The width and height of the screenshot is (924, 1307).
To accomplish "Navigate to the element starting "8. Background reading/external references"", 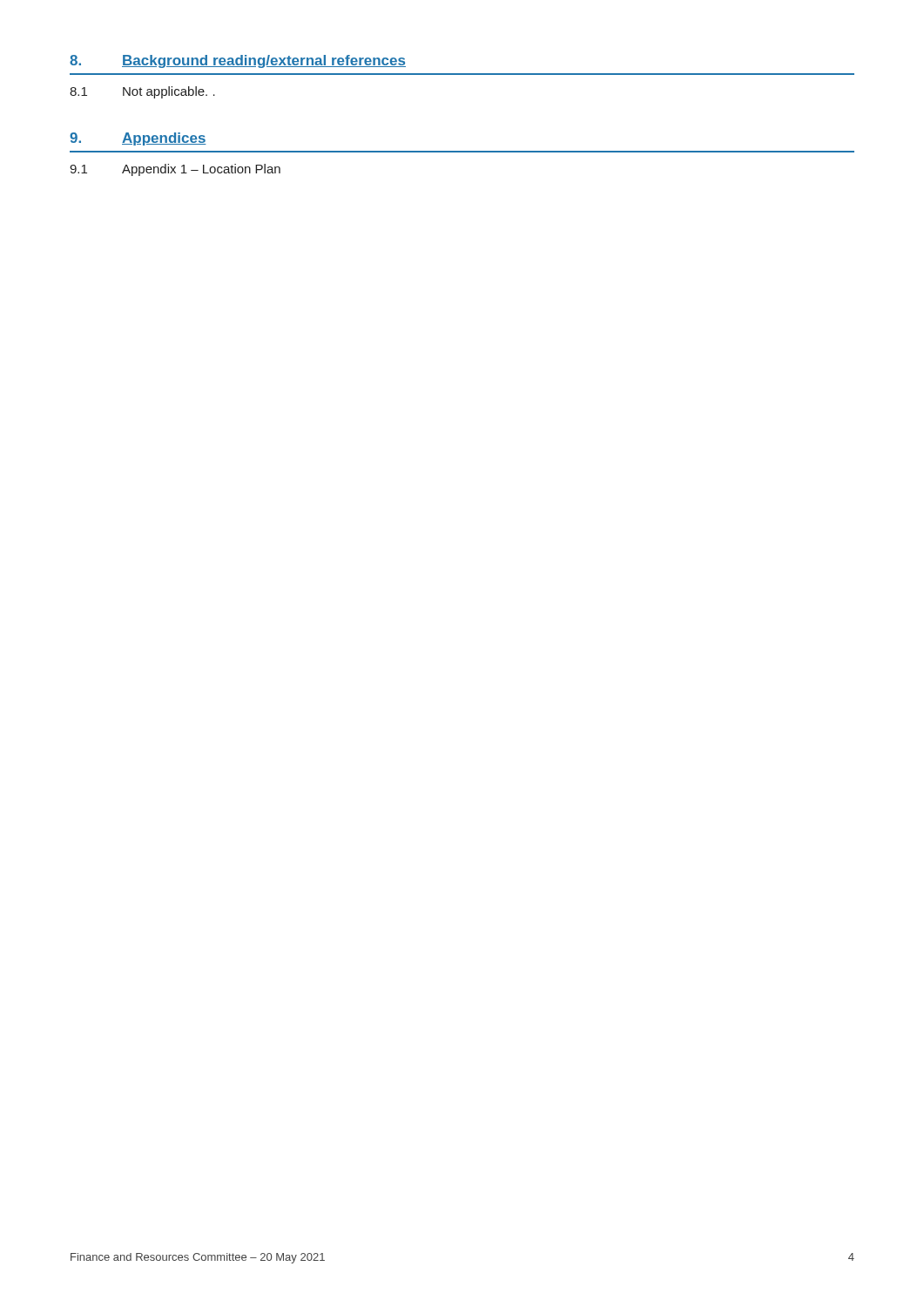I will coord(238,61).
